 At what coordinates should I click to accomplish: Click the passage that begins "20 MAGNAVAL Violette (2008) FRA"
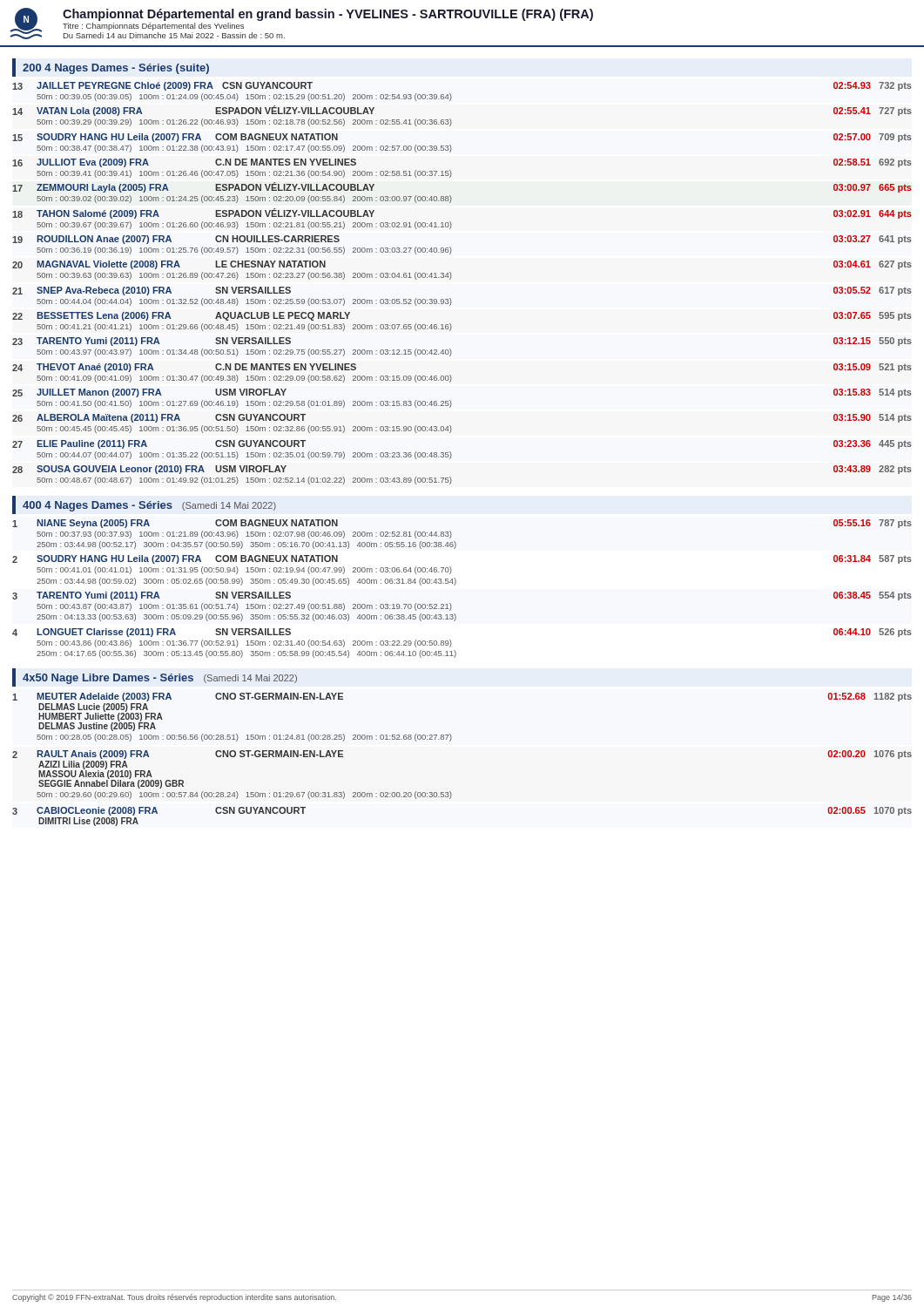point(106,264)
